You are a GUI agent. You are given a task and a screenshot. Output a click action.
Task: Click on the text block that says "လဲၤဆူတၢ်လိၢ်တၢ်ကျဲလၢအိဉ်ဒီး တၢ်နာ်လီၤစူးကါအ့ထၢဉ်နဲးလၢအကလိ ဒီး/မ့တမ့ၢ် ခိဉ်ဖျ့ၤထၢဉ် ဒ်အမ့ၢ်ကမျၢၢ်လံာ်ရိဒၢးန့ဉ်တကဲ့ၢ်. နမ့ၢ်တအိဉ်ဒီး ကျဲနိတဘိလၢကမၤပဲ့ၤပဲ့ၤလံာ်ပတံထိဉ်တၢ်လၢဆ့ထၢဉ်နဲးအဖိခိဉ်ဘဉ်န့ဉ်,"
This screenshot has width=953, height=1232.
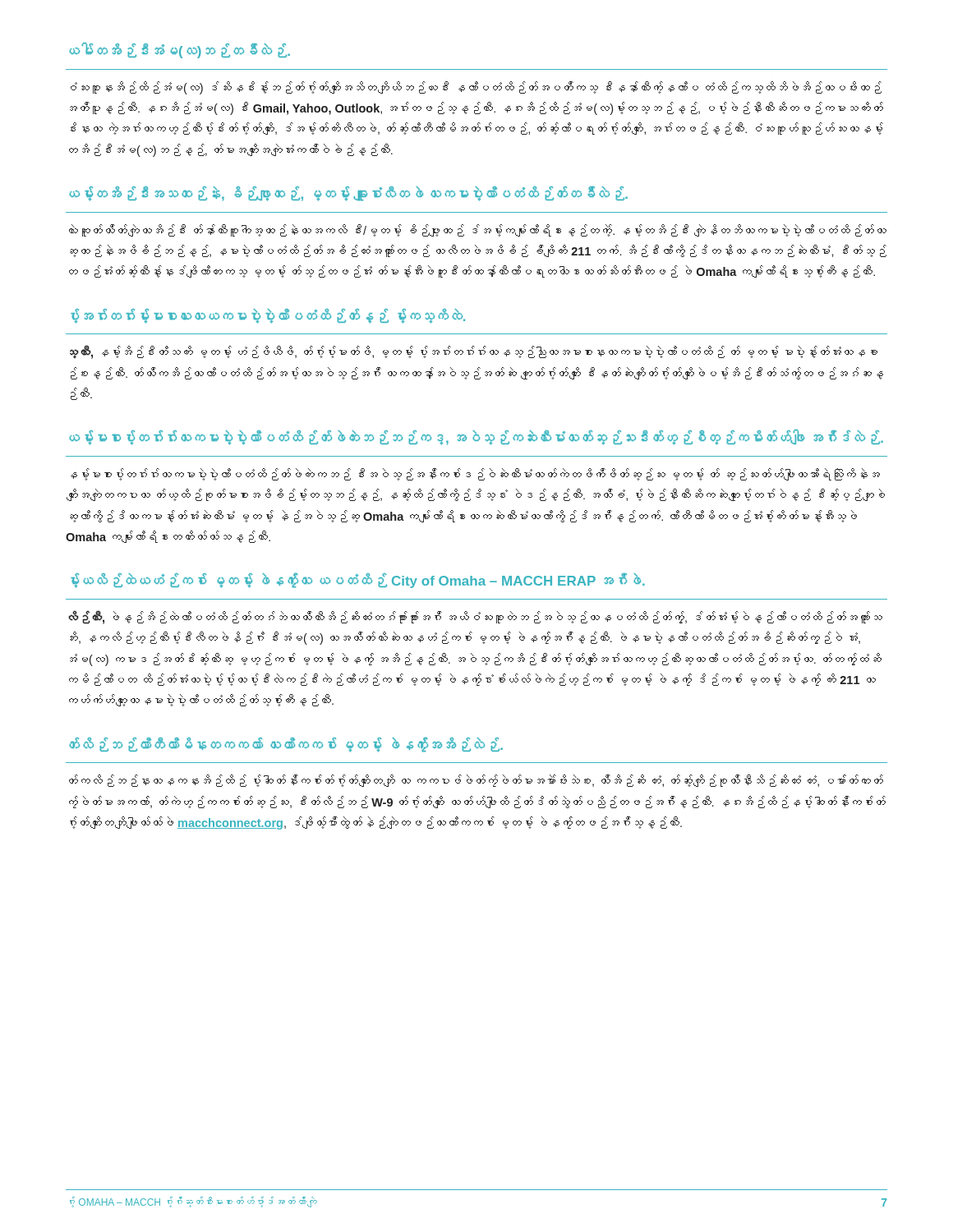(476, 251)
